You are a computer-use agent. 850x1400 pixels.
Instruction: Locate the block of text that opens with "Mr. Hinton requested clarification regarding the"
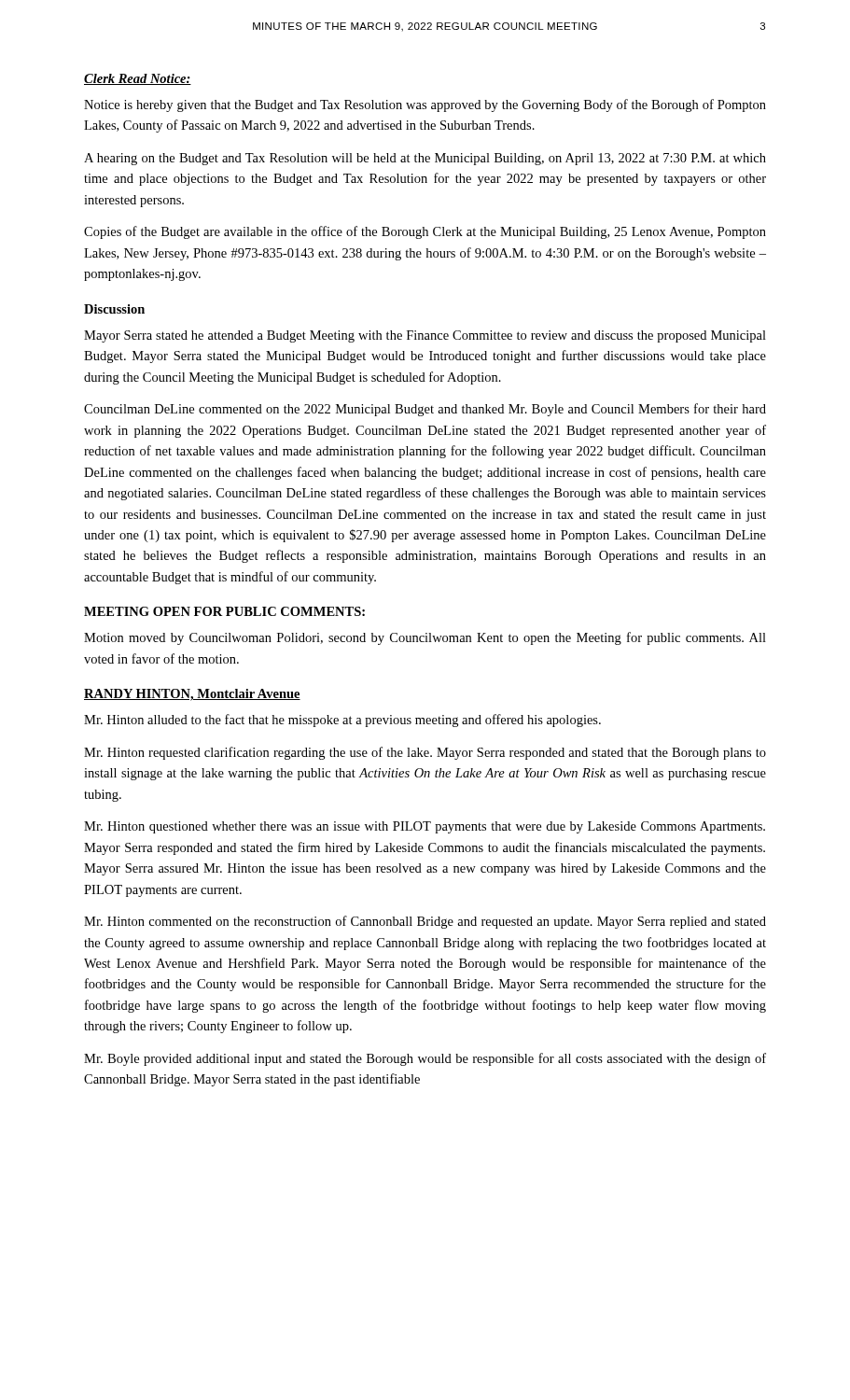pos(425,773)
